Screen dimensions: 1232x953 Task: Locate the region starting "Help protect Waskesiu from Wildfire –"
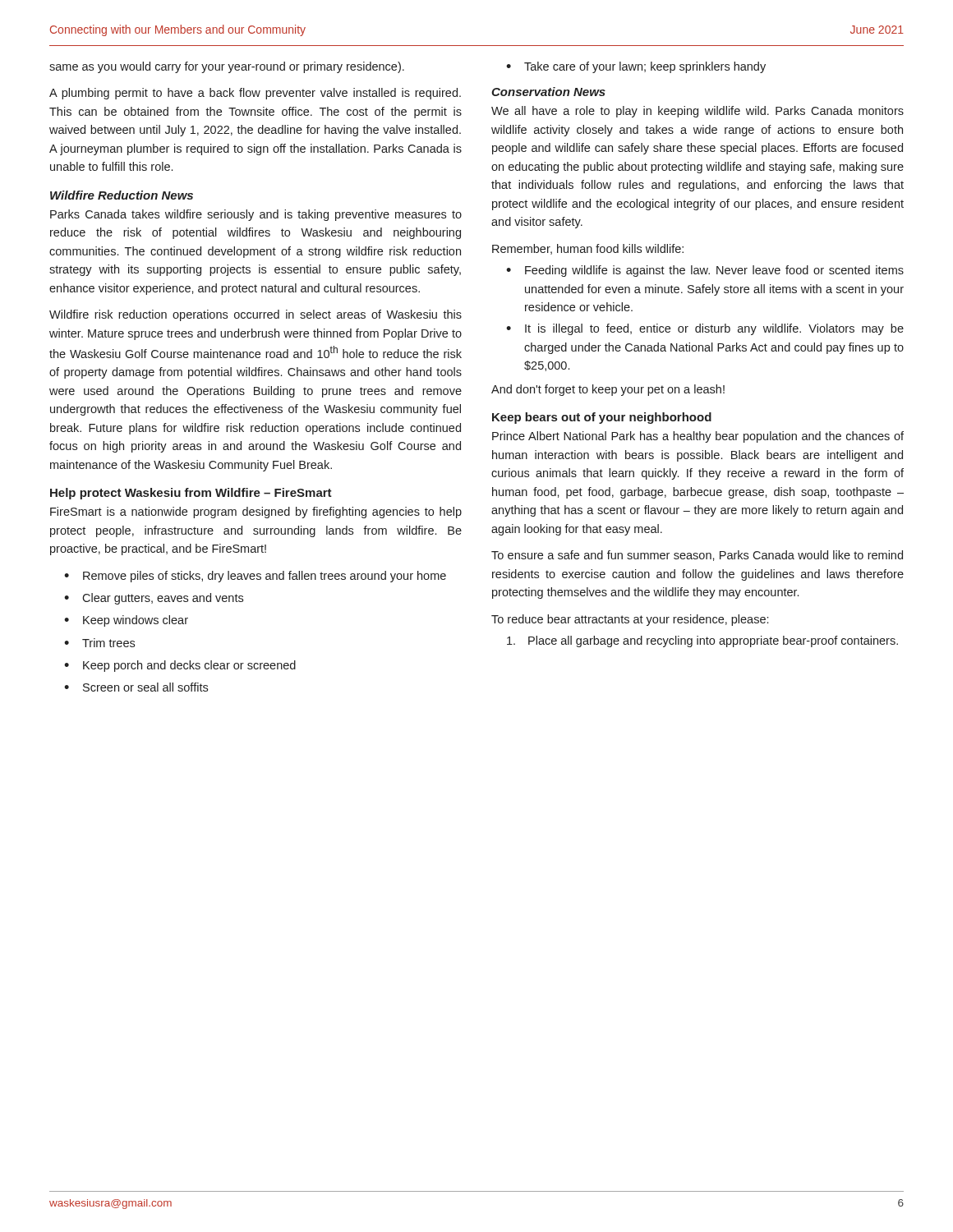click(x=190, y=493)
